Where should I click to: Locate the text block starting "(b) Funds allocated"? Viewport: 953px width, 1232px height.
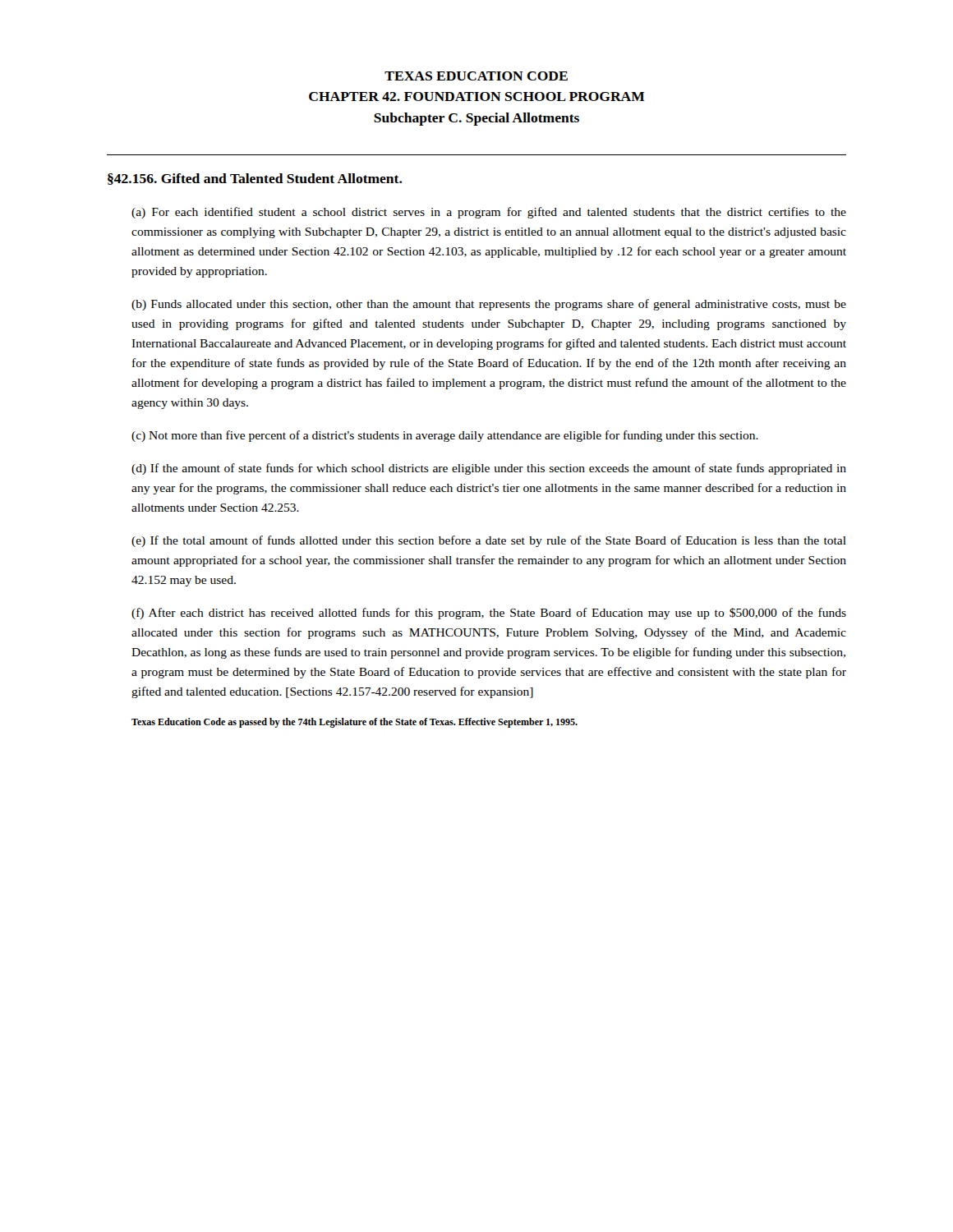click(489, 353)
